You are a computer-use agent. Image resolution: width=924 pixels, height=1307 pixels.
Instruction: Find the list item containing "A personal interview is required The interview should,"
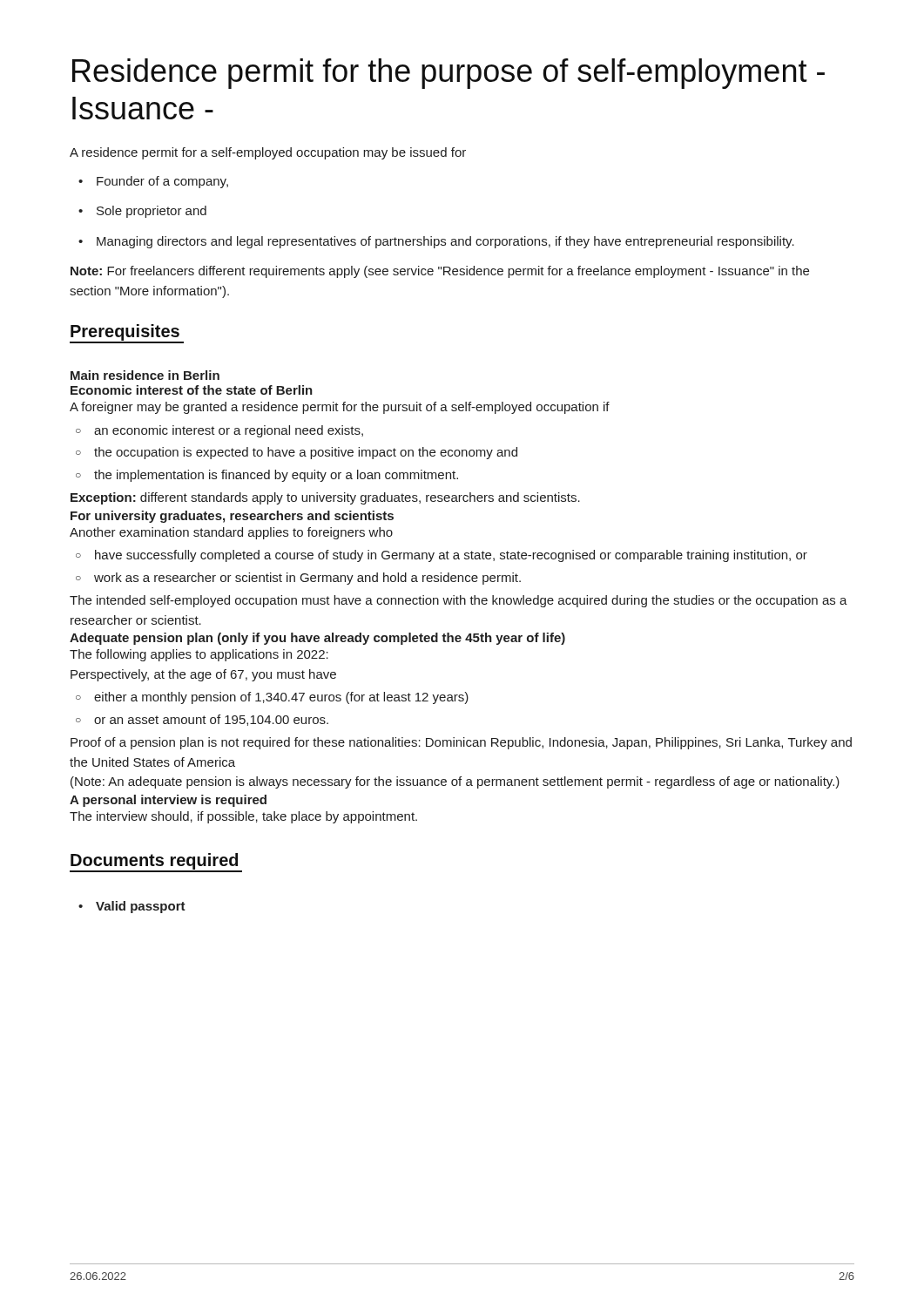point(168,801)
